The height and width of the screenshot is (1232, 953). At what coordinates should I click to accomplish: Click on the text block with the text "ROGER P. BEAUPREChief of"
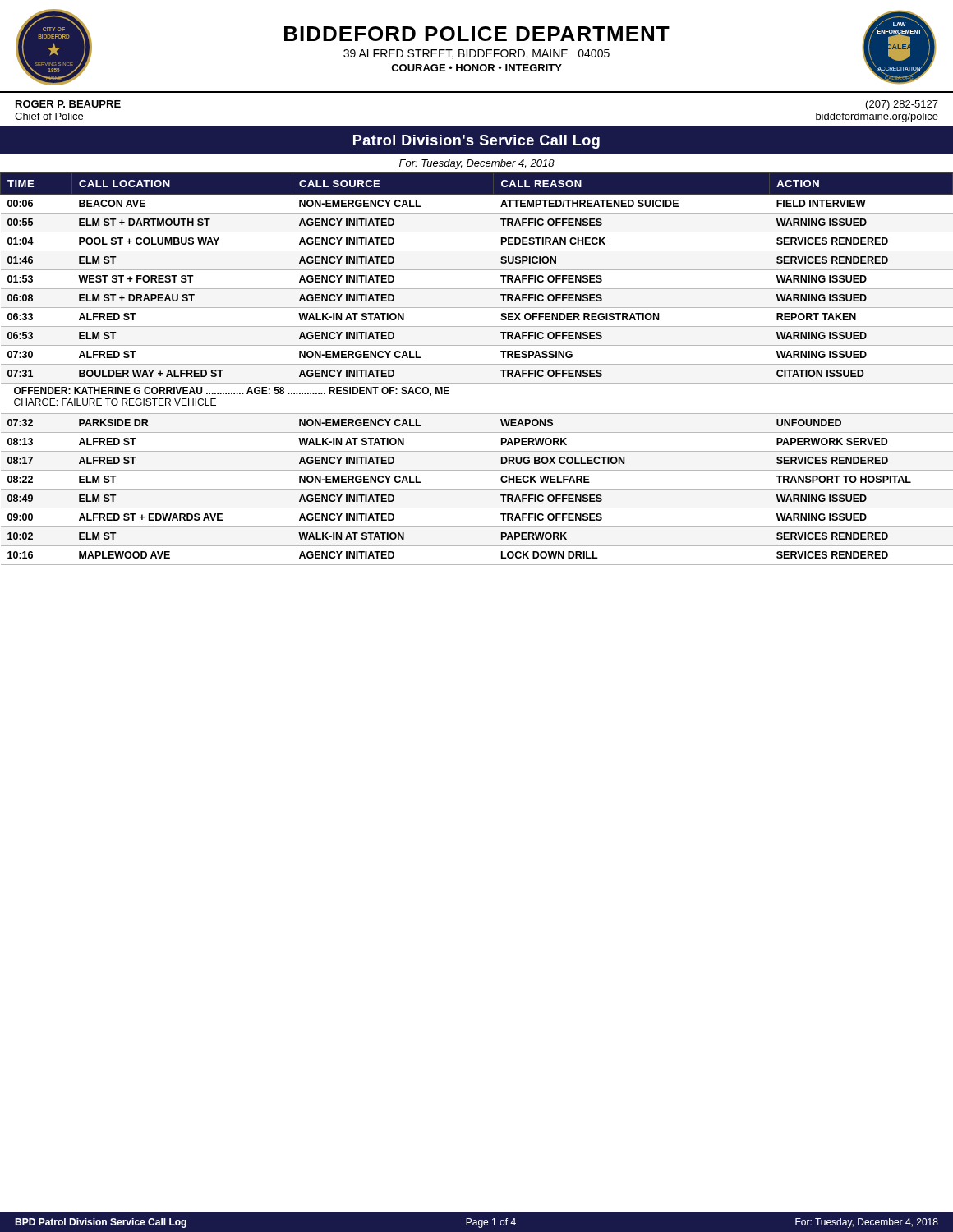point(68,110)
